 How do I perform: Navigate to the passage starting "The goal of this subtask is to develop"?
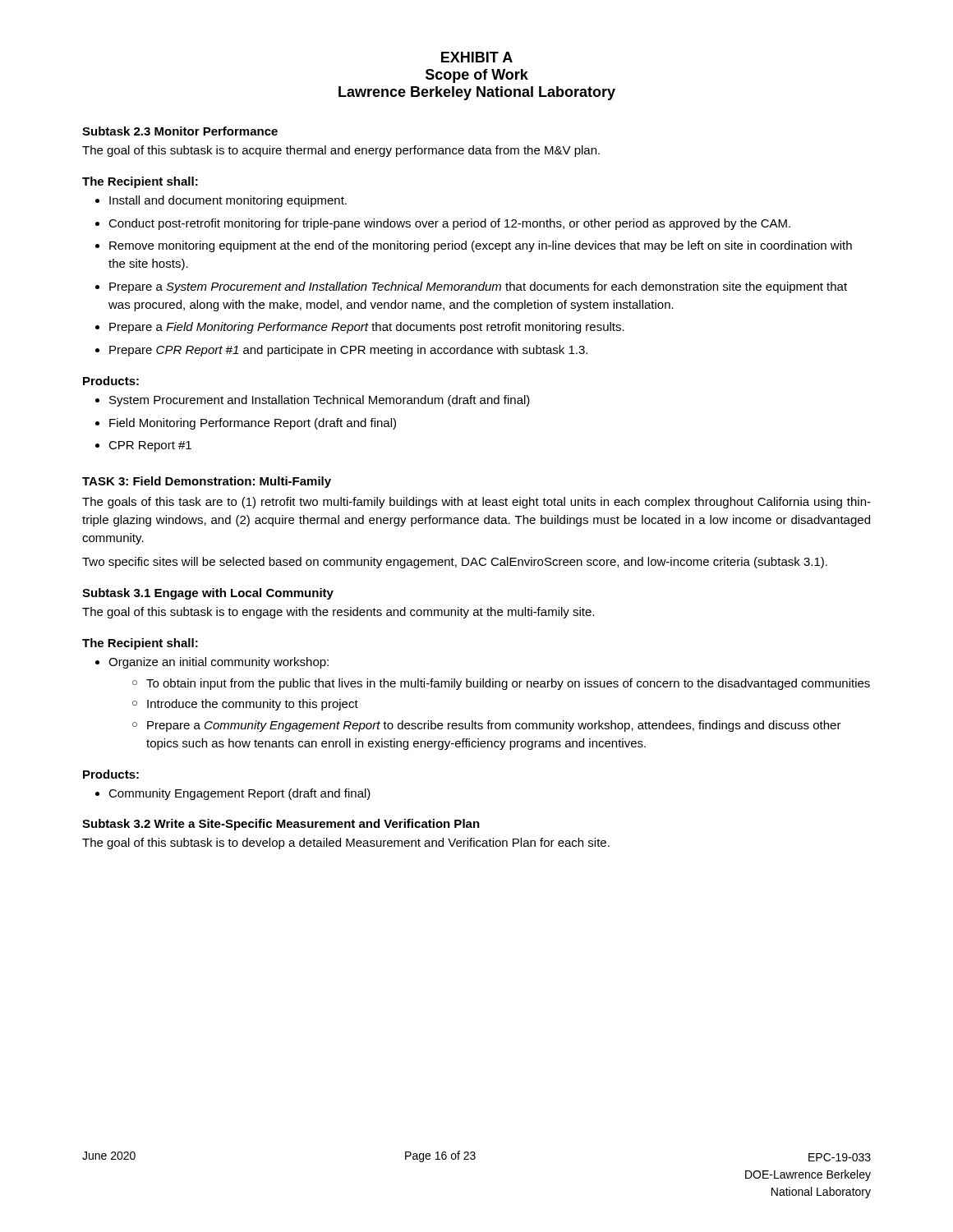coord(346,843)
